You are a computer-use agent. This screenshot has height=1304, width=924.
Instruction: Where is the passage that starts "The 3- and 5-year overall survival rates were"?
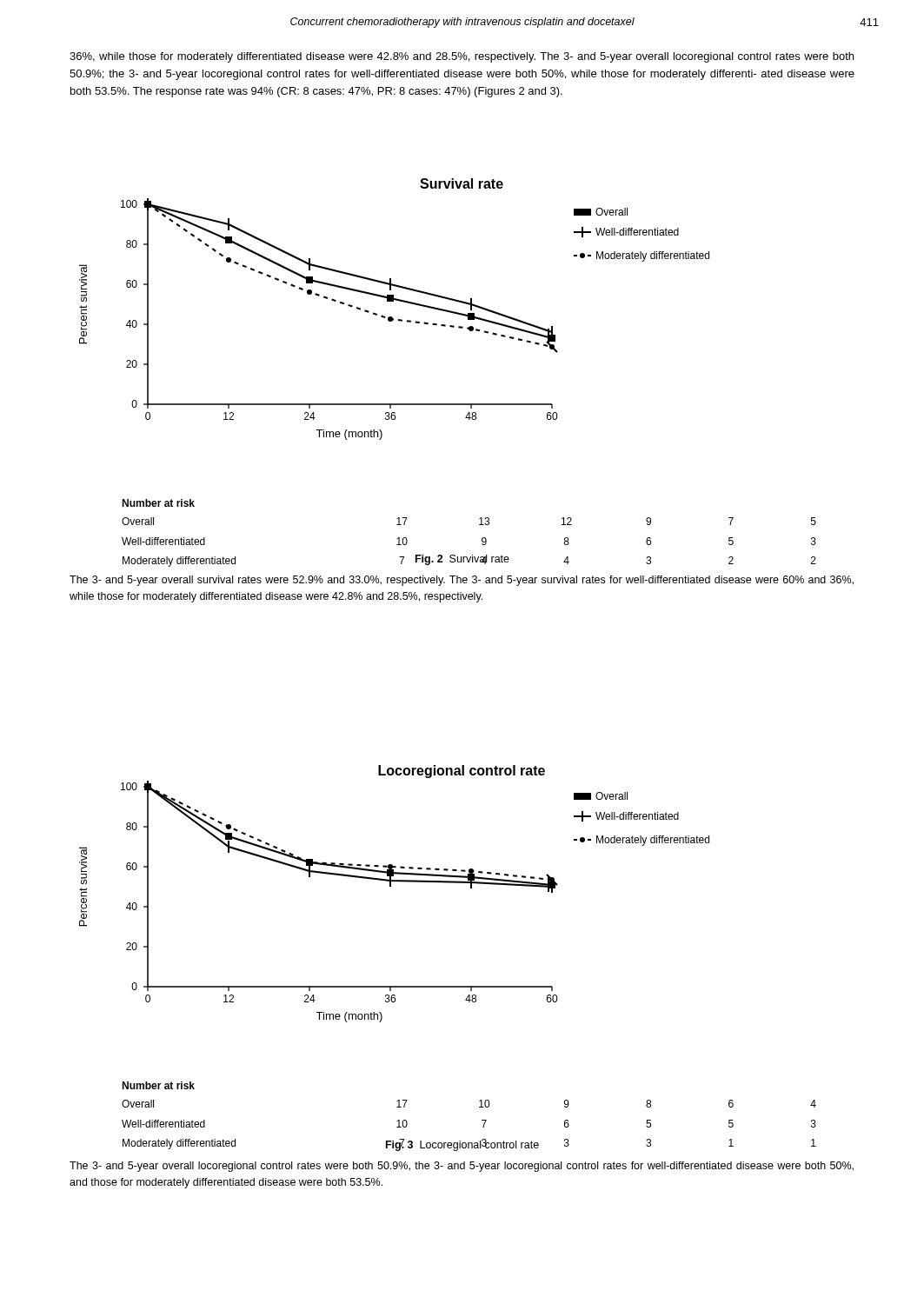point(462,588)
